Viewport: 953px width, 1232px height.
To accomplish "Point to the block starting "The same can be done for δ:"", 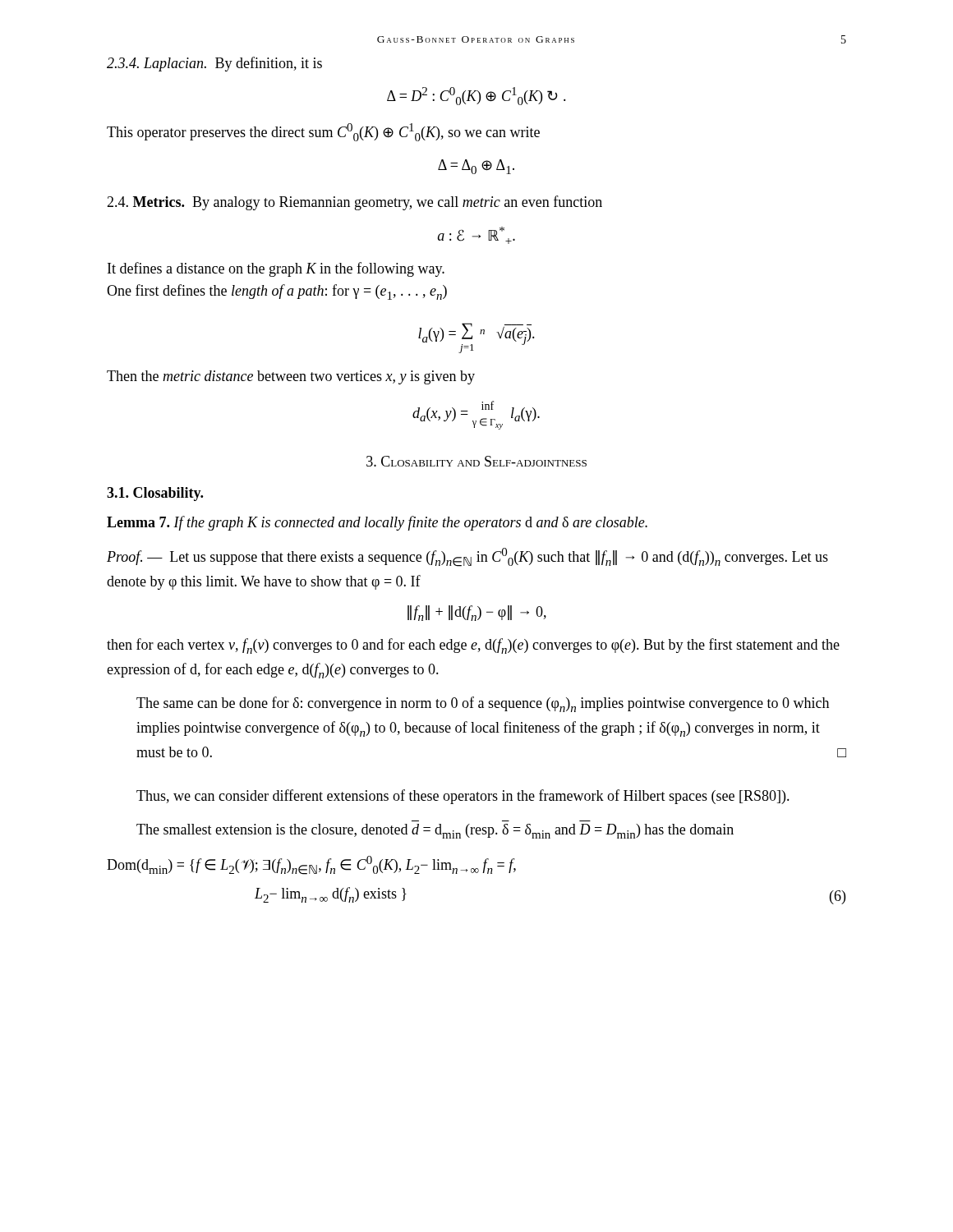I will [491, 729].
